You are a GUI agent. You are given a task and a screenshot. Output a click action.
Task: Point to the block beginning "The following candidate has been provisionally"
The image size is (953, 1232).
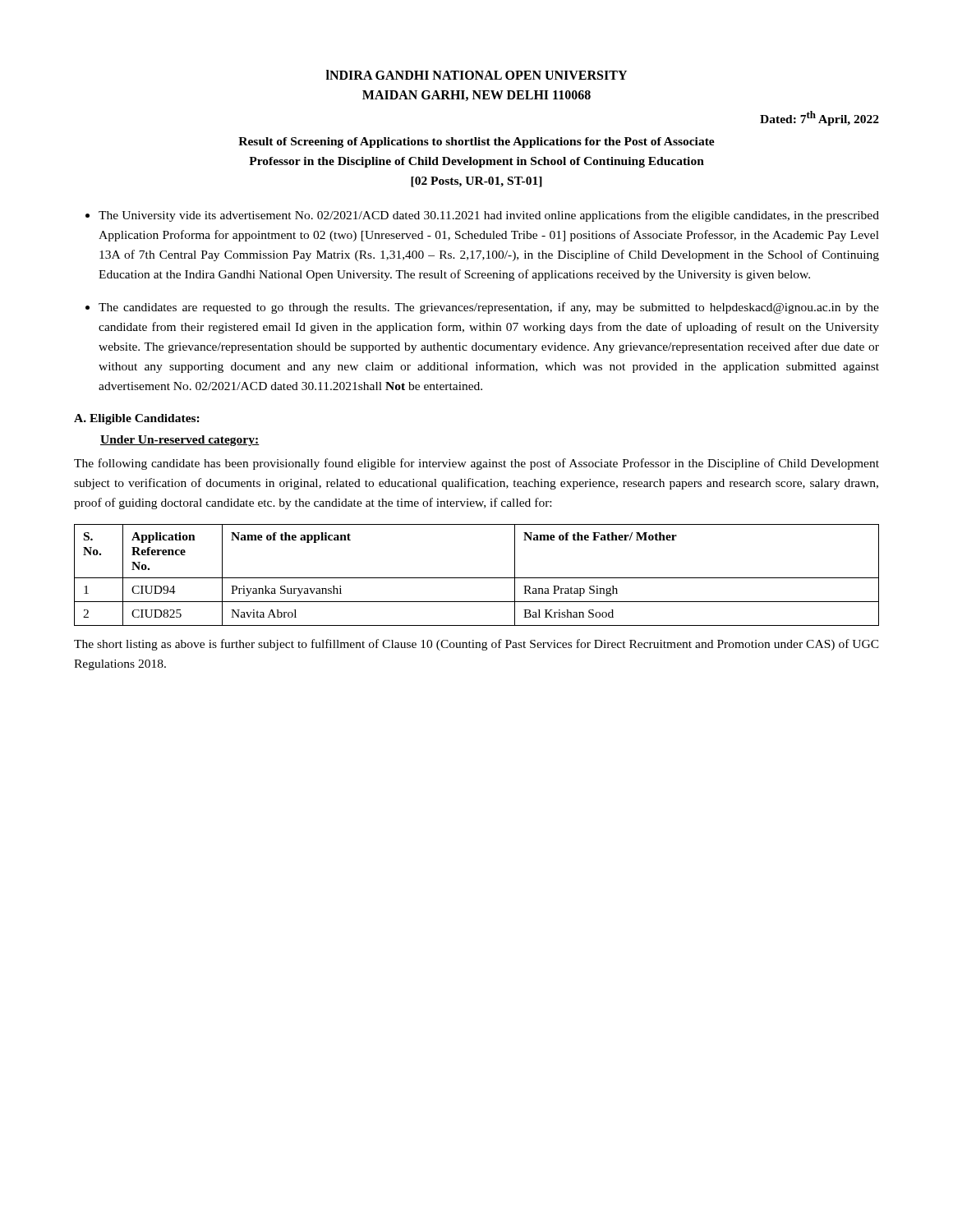(x=476, y=483)
